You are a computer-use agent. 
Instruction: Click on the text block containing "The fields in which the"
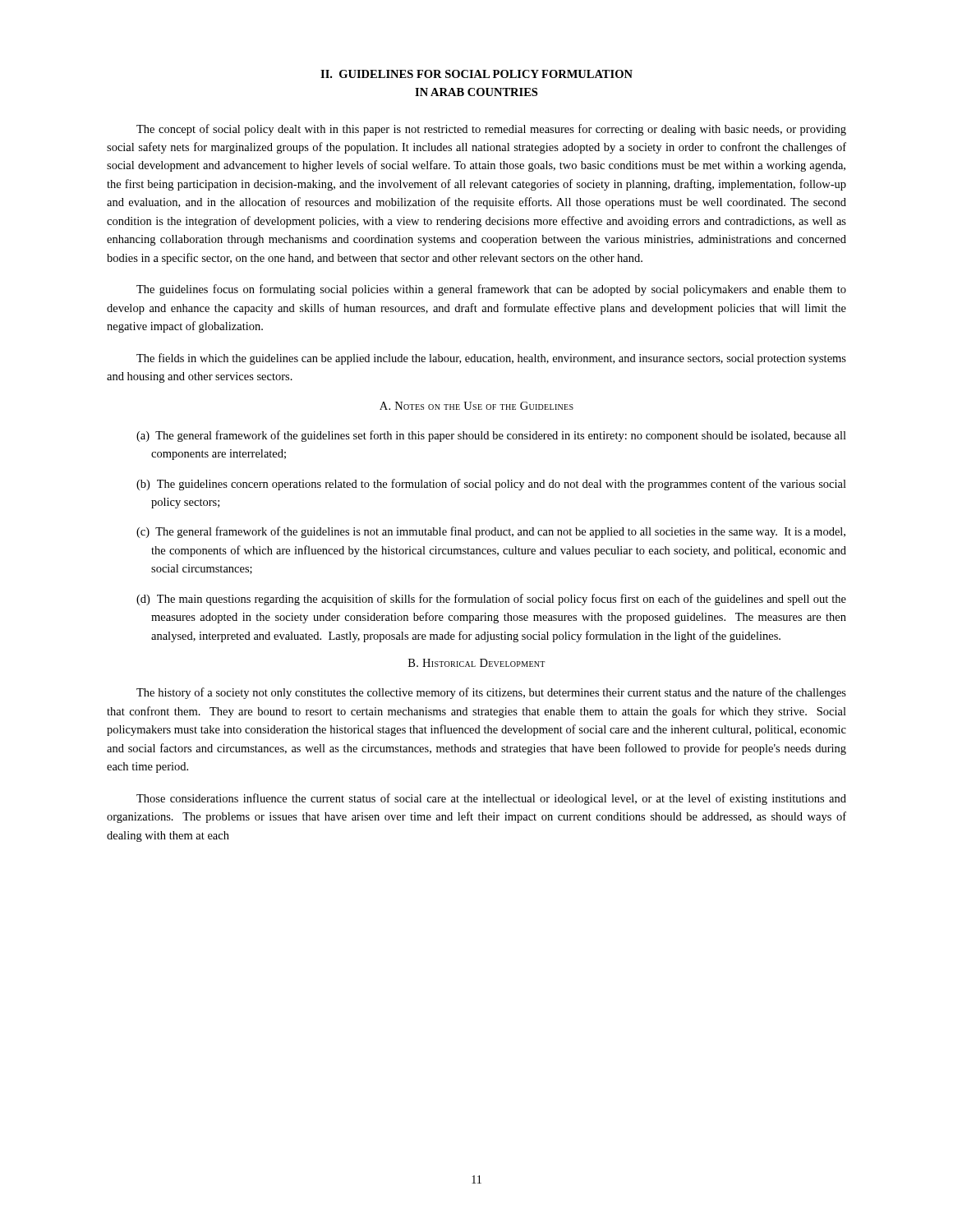click(476, 367)
